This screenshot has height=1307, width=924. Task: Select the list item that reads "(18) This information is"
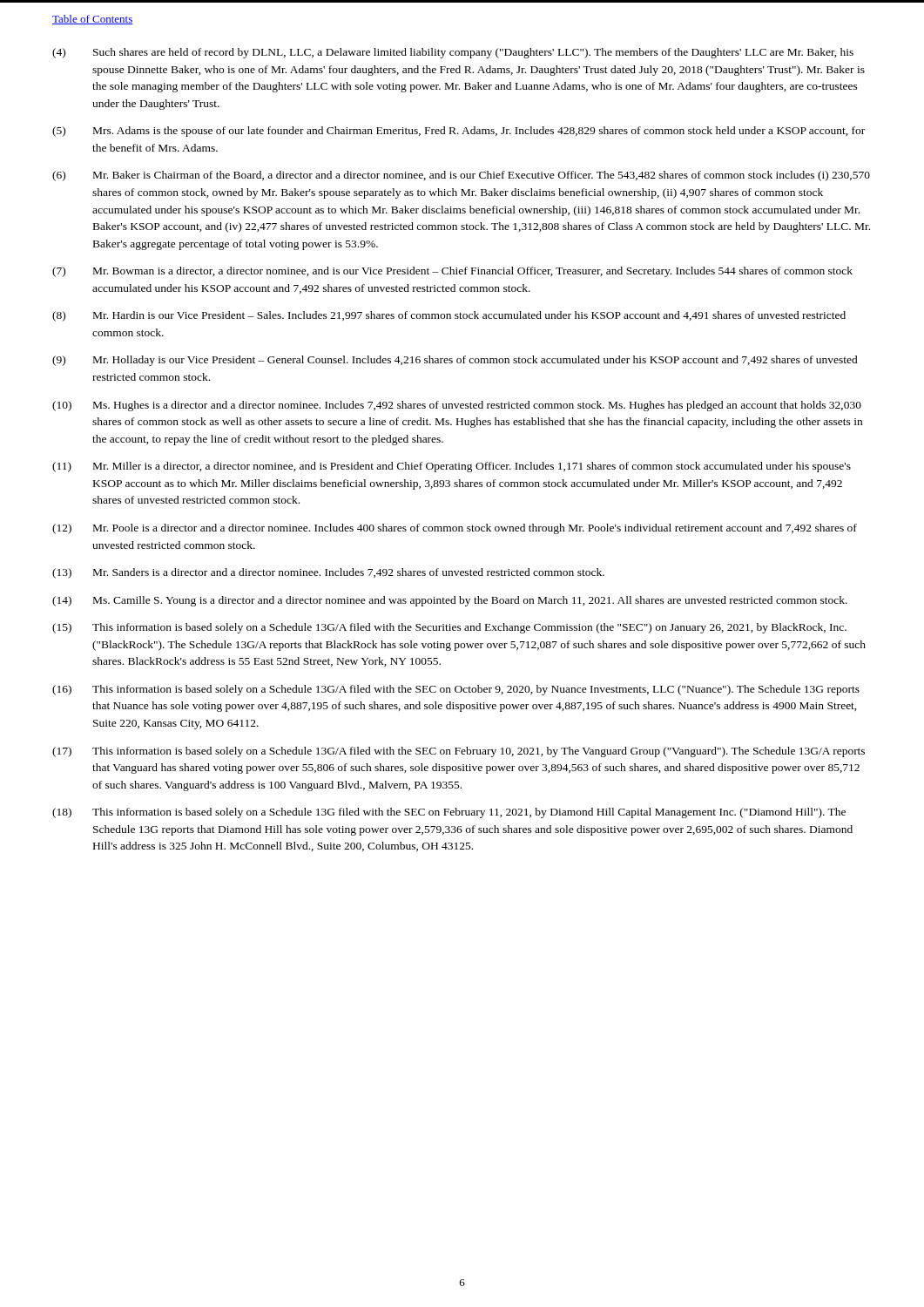(462, 829)
